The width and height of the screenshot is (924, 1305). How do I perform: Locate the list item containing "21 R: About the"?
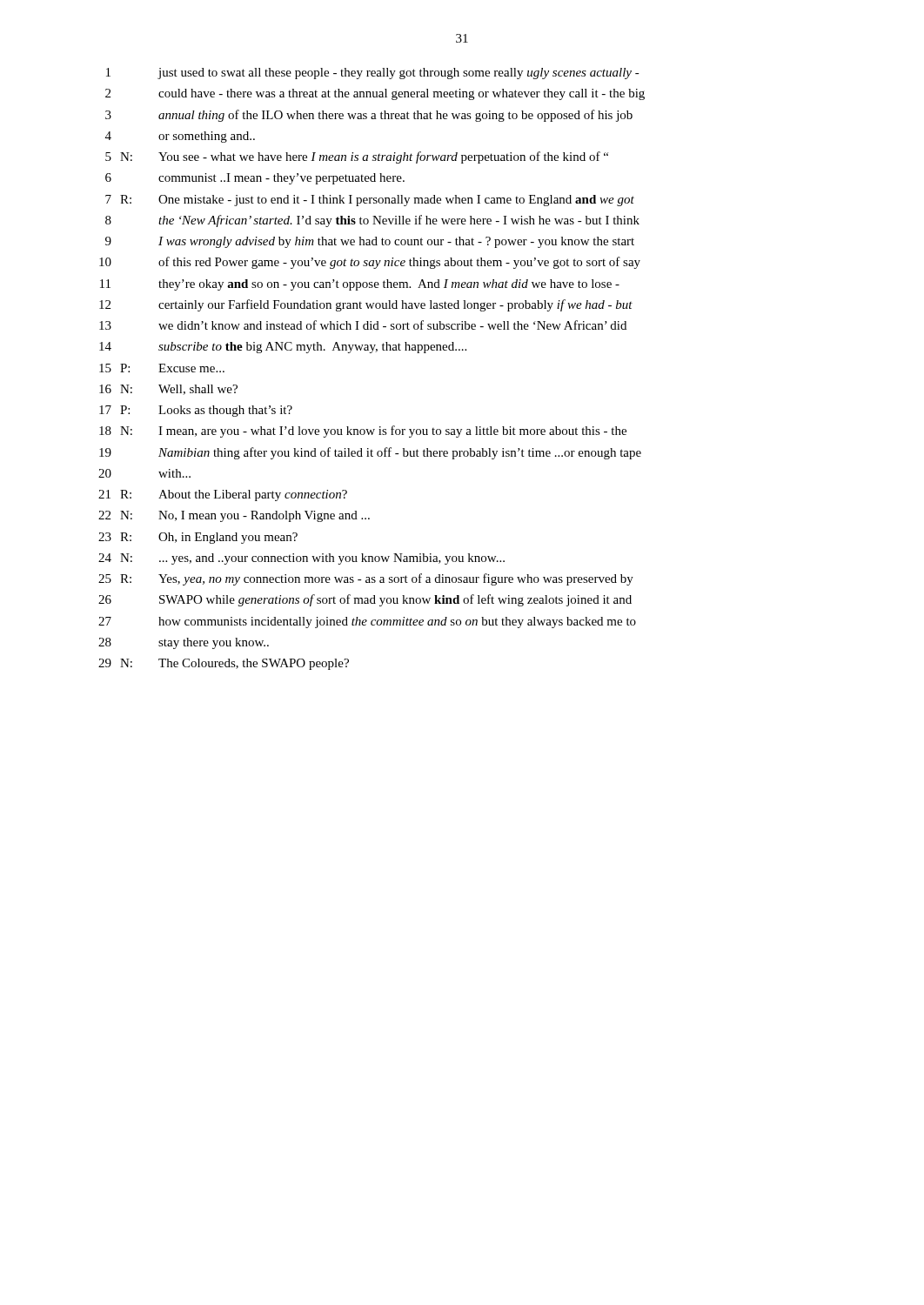coord(223,495)
